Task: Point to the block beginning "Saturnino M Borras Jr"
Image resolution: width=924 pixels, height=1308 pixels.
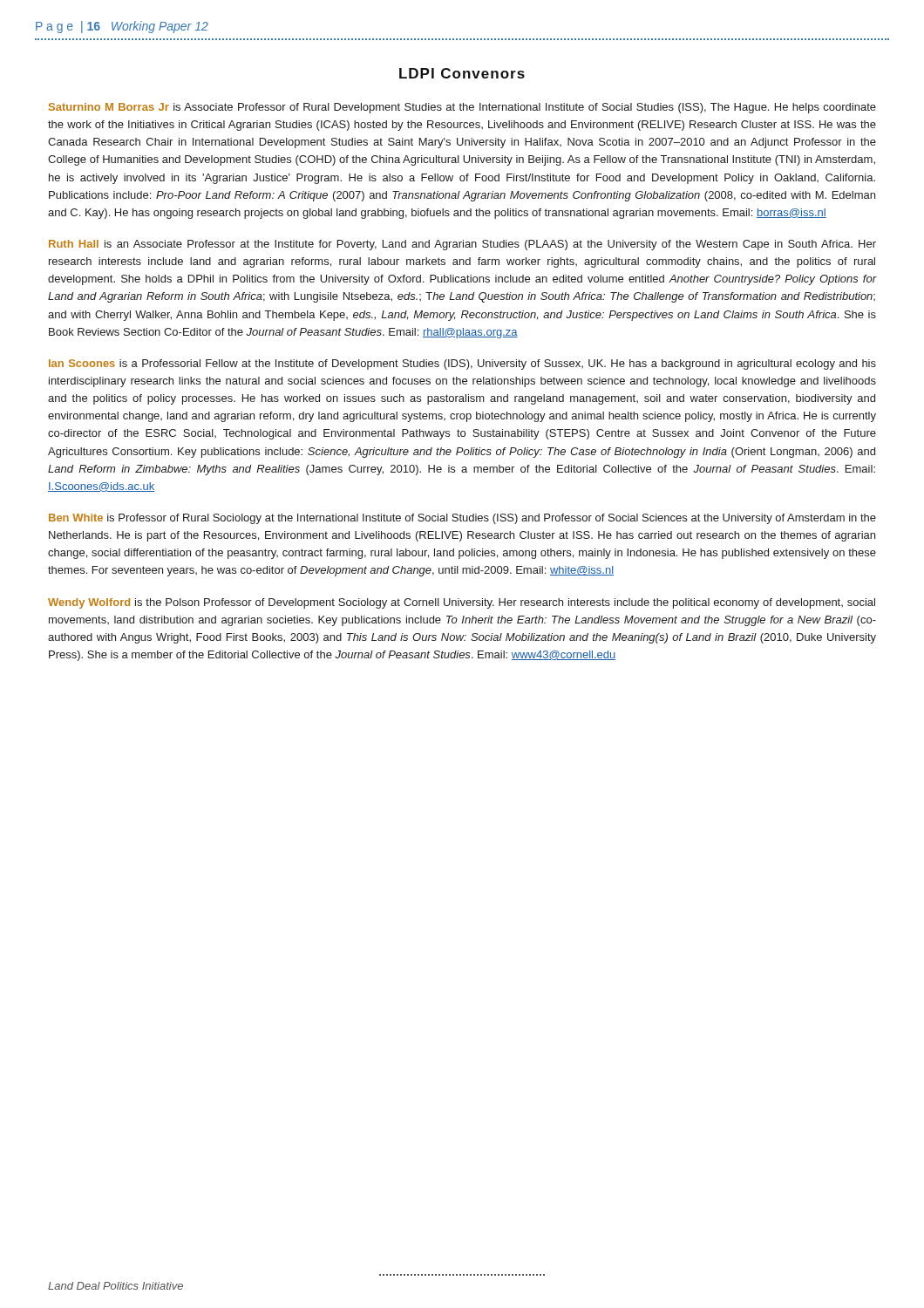Action: pos(462,160)
